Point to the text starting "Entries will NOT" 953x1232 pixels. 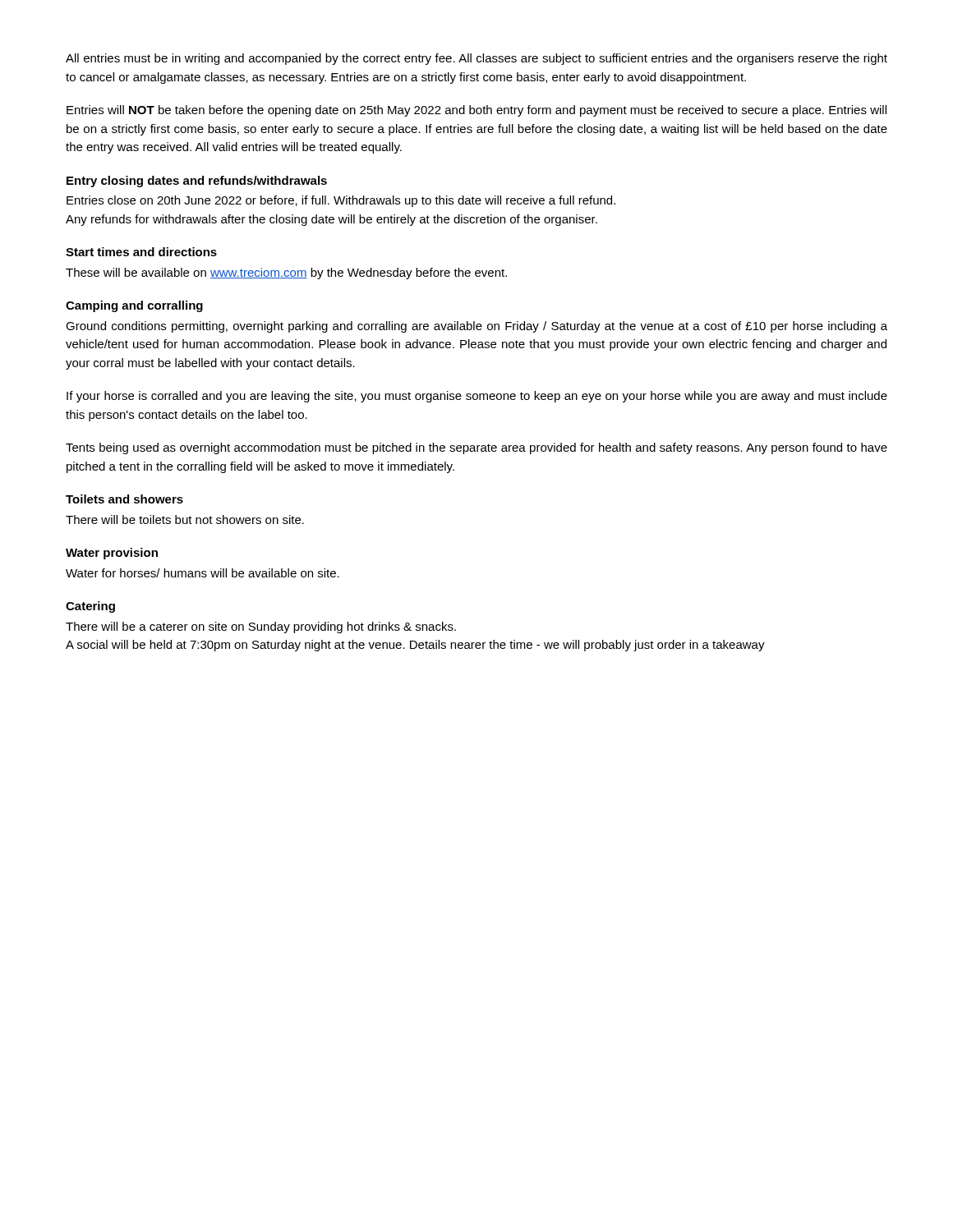pos(476,128)
